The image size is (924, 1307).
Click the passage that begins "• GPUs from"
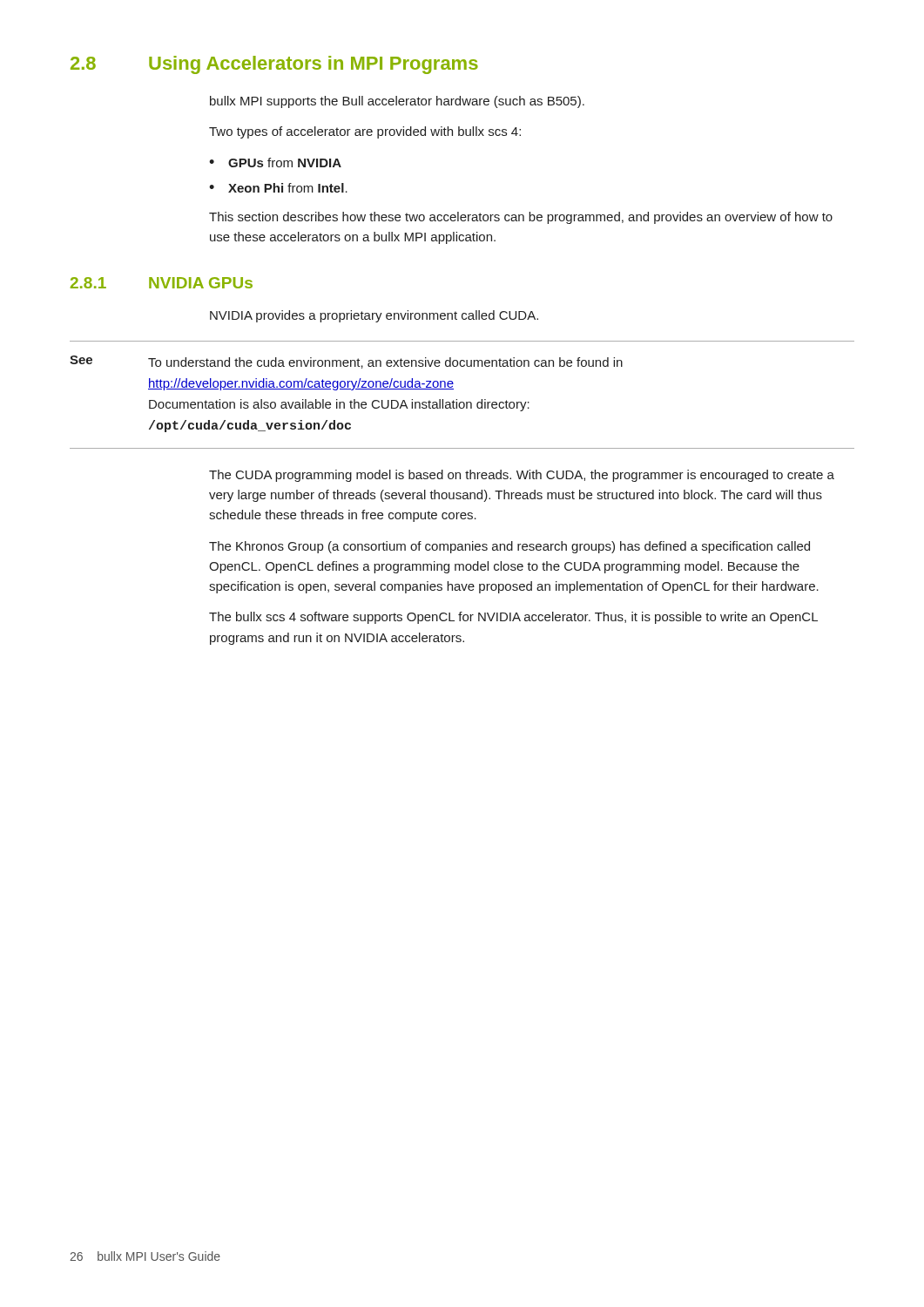[x=275, y=163]
